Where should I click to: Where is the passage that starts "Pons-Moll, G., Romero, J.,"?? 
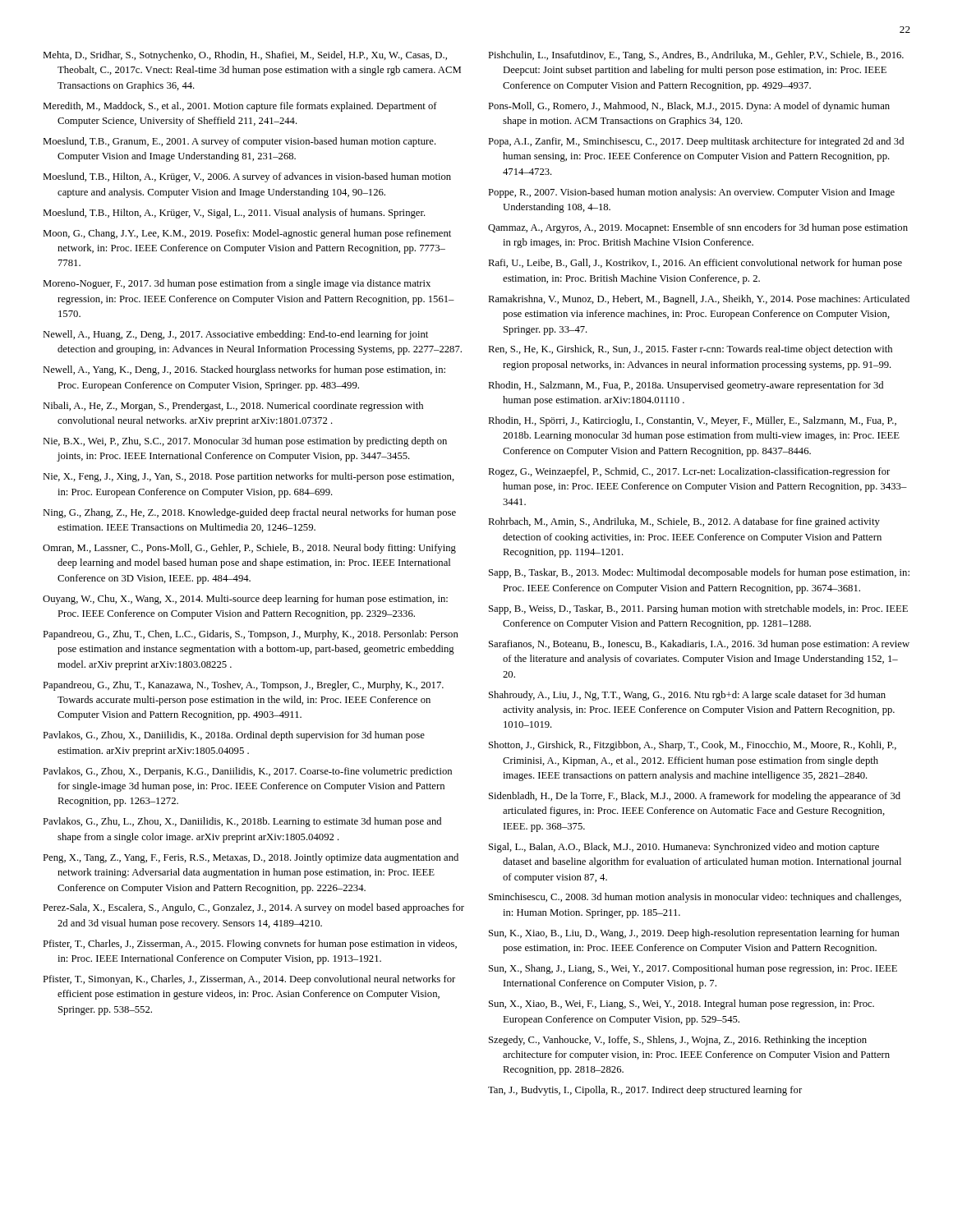tap(689, 113)
